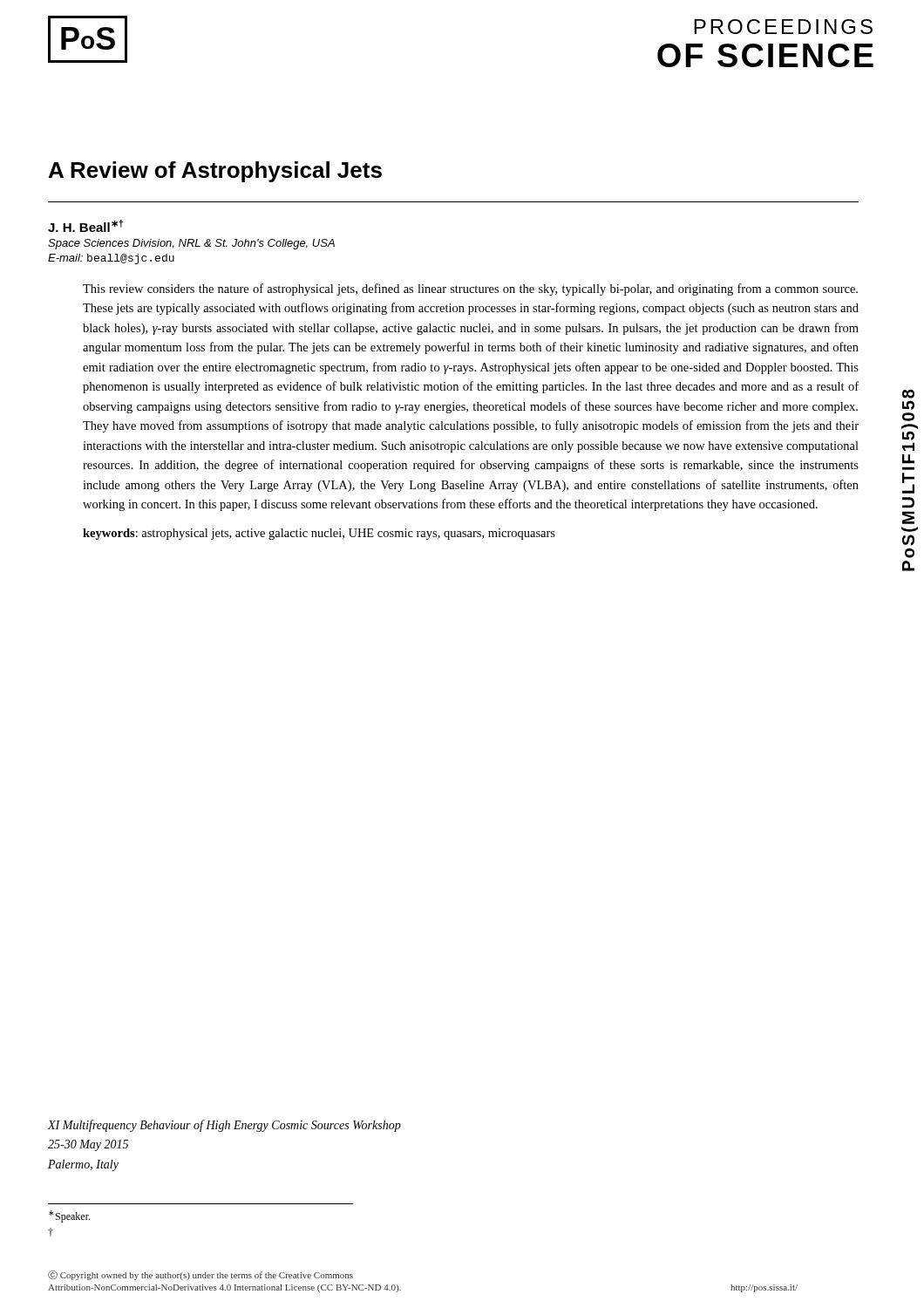Find the text block with the text "XI Multifrequency Behaviour of High Energy Cosmic"
This screenshot has height=1308, width=924.
[224, 1126]
